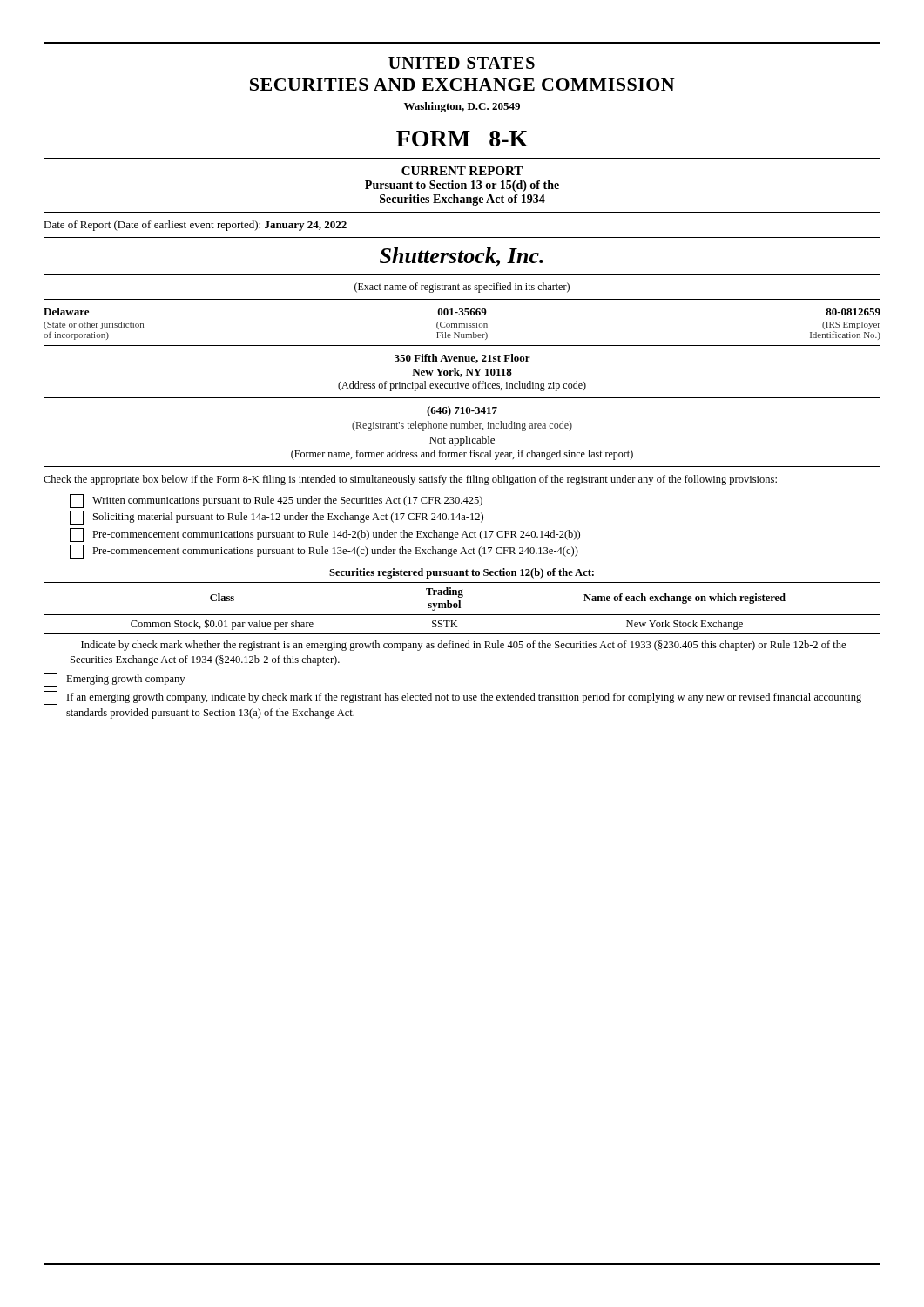Click on the title that says "CURRENT REPORT Pursuant to Section 13"
The height and width of the screenshot is (1307, 924).
tap(462, 185)
